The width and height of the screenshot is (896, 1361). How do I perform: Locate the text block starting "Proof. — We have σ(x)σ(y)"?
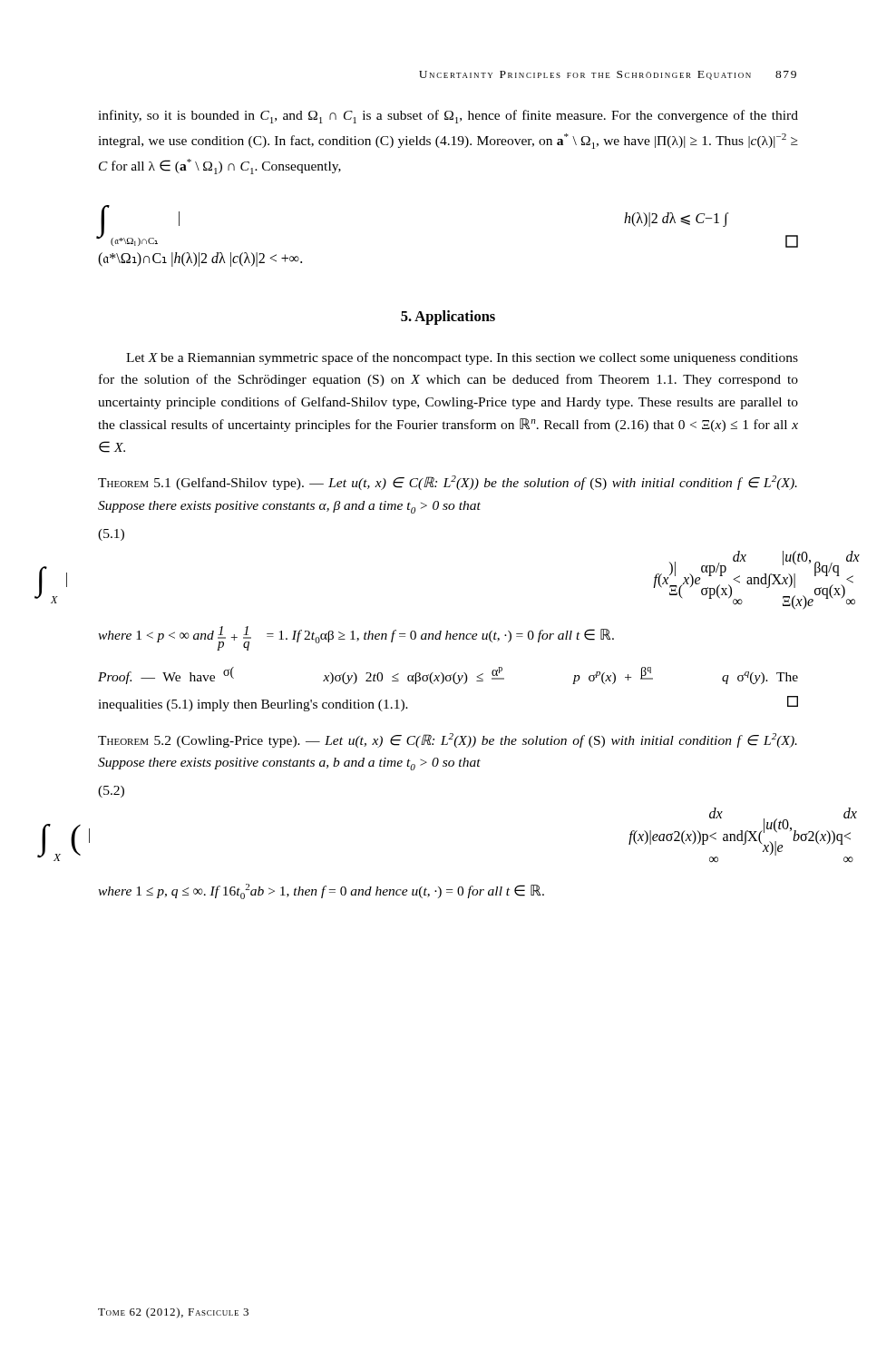[448, 687]
